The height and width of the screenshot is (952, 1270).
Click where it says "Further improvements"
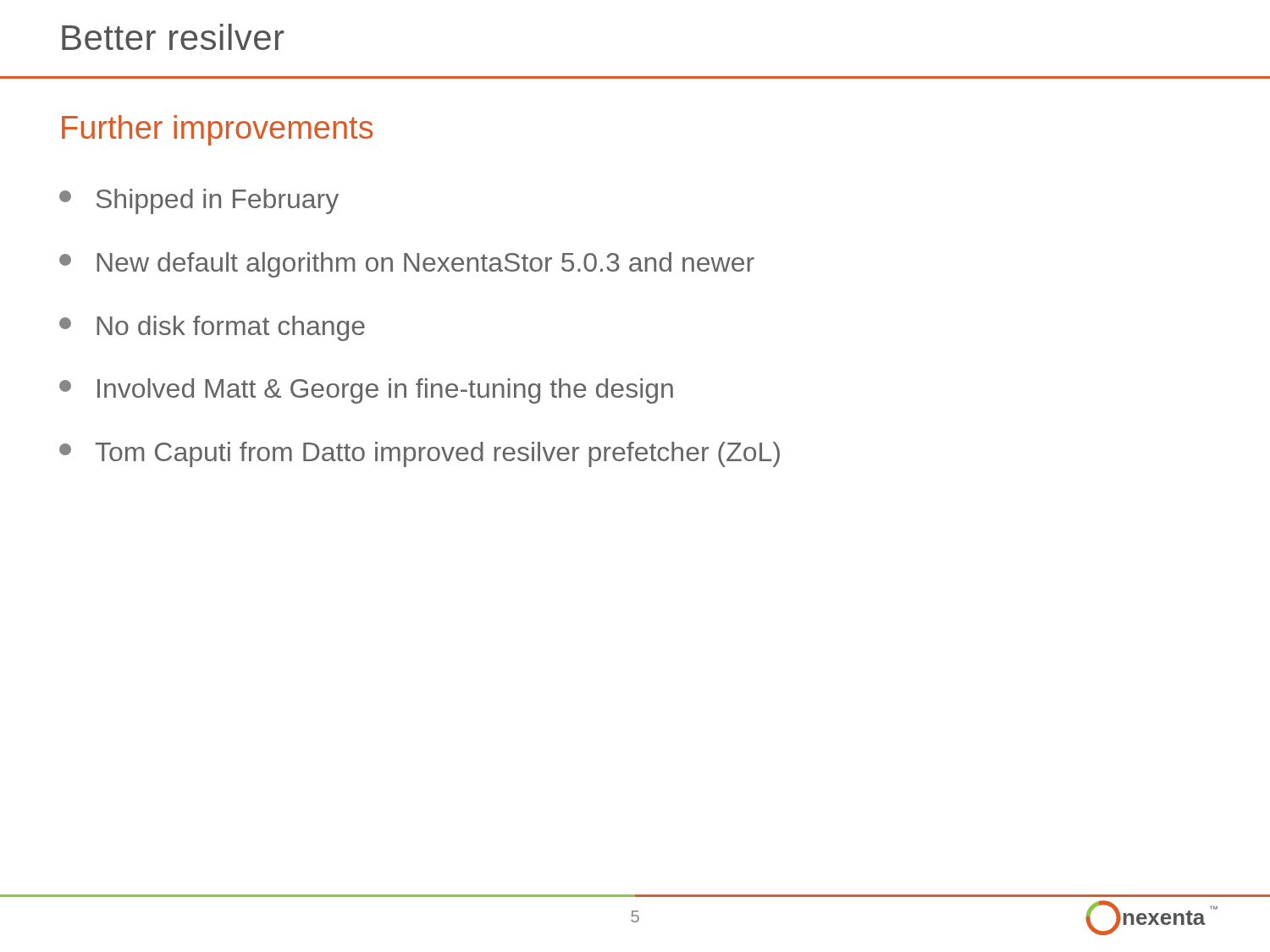point(217,128)
